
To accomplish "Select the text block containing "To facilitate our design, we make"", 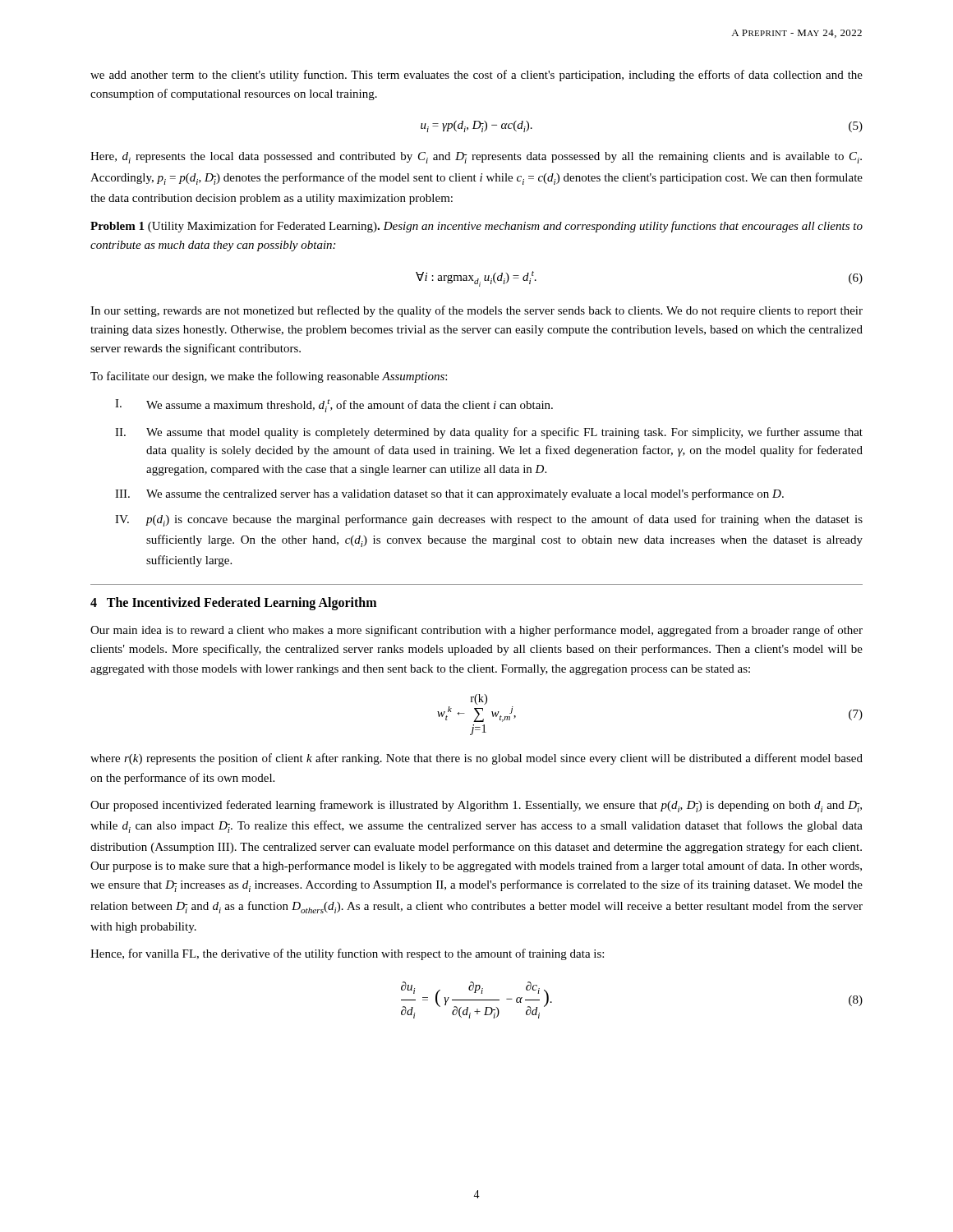I will coord(269,376).
